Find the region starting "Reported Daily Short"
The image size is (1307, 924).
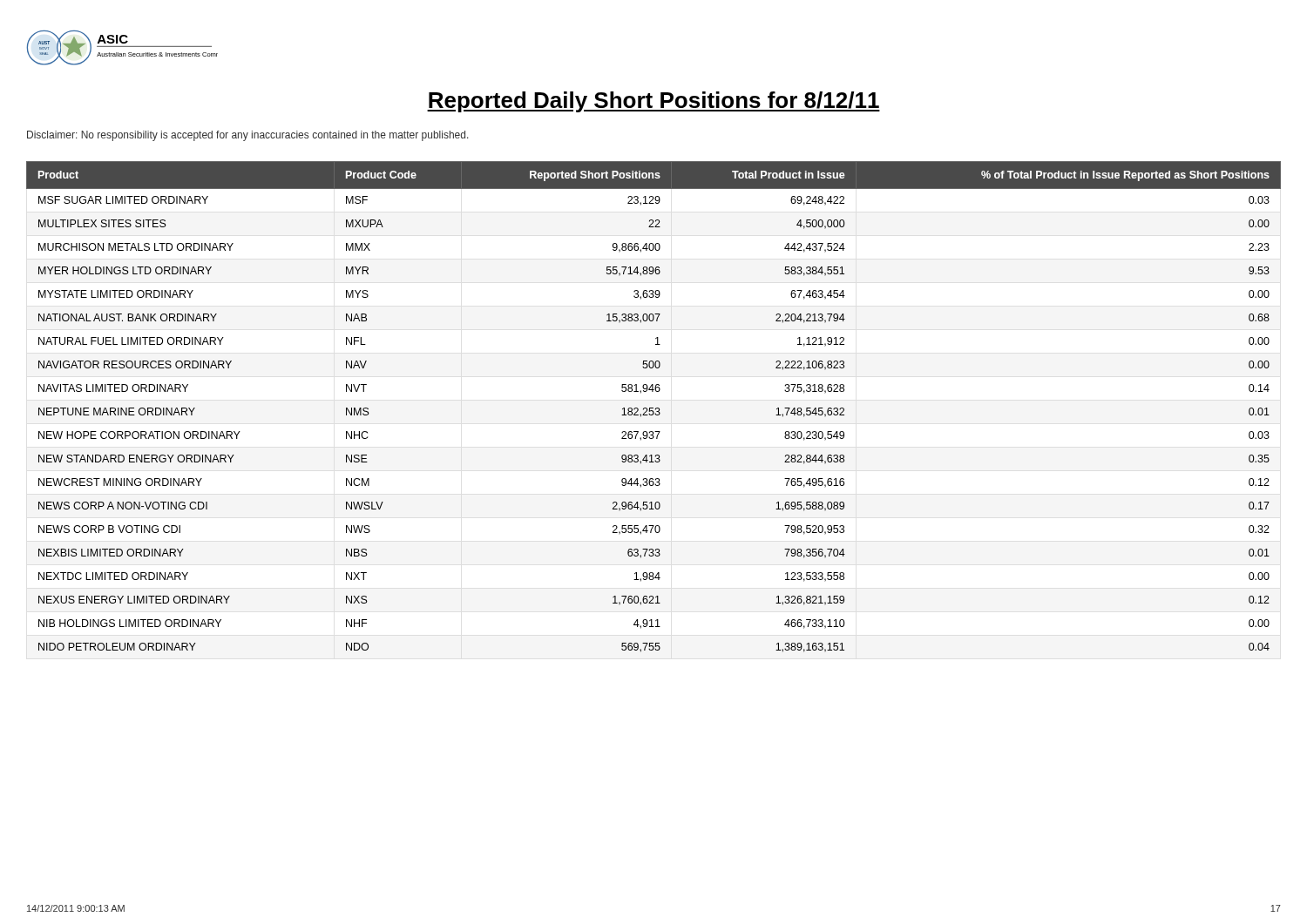[x=654, y=101]
